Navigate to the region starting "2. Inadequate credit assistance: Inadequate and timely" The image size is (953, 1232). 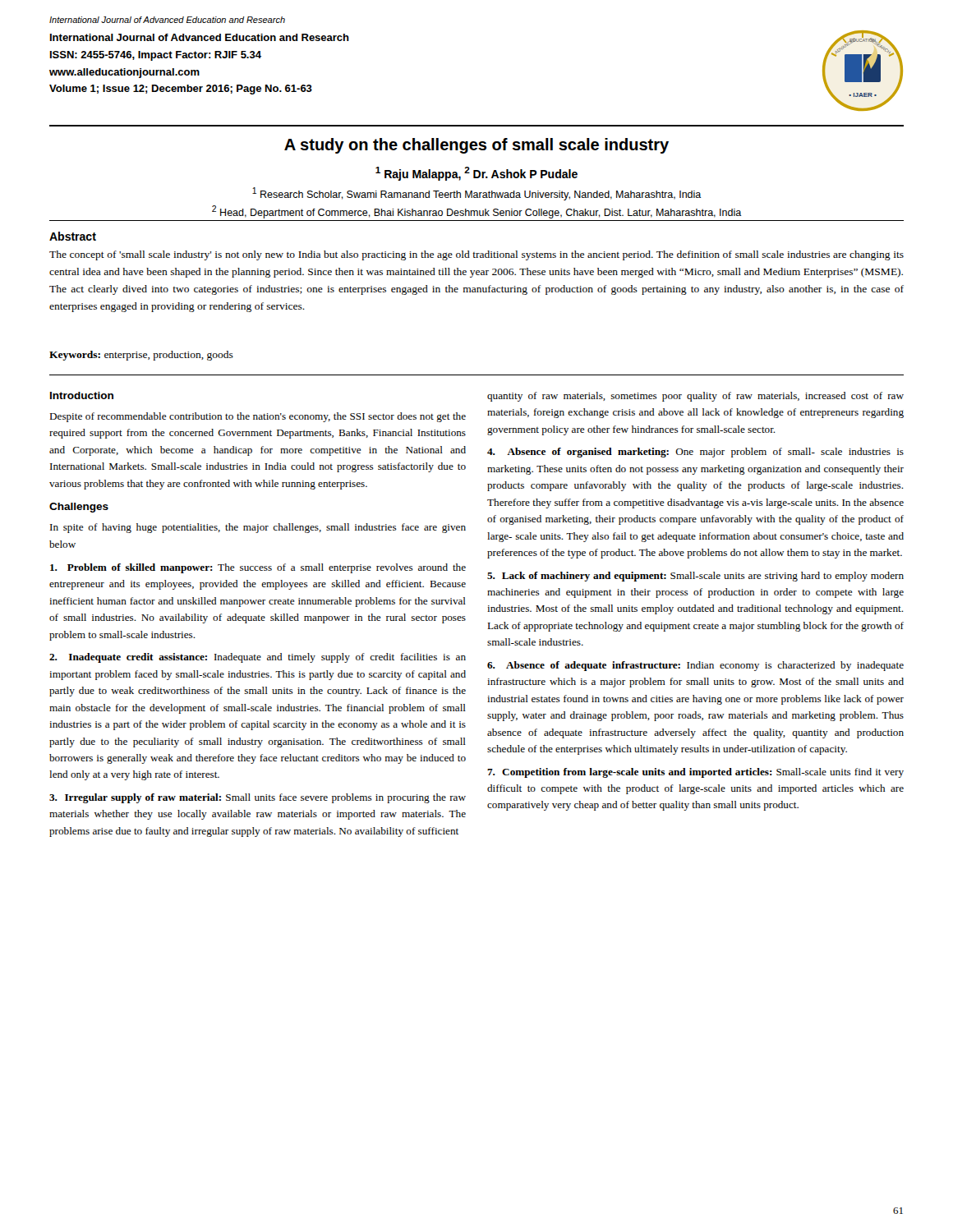(x=258, y=716)
